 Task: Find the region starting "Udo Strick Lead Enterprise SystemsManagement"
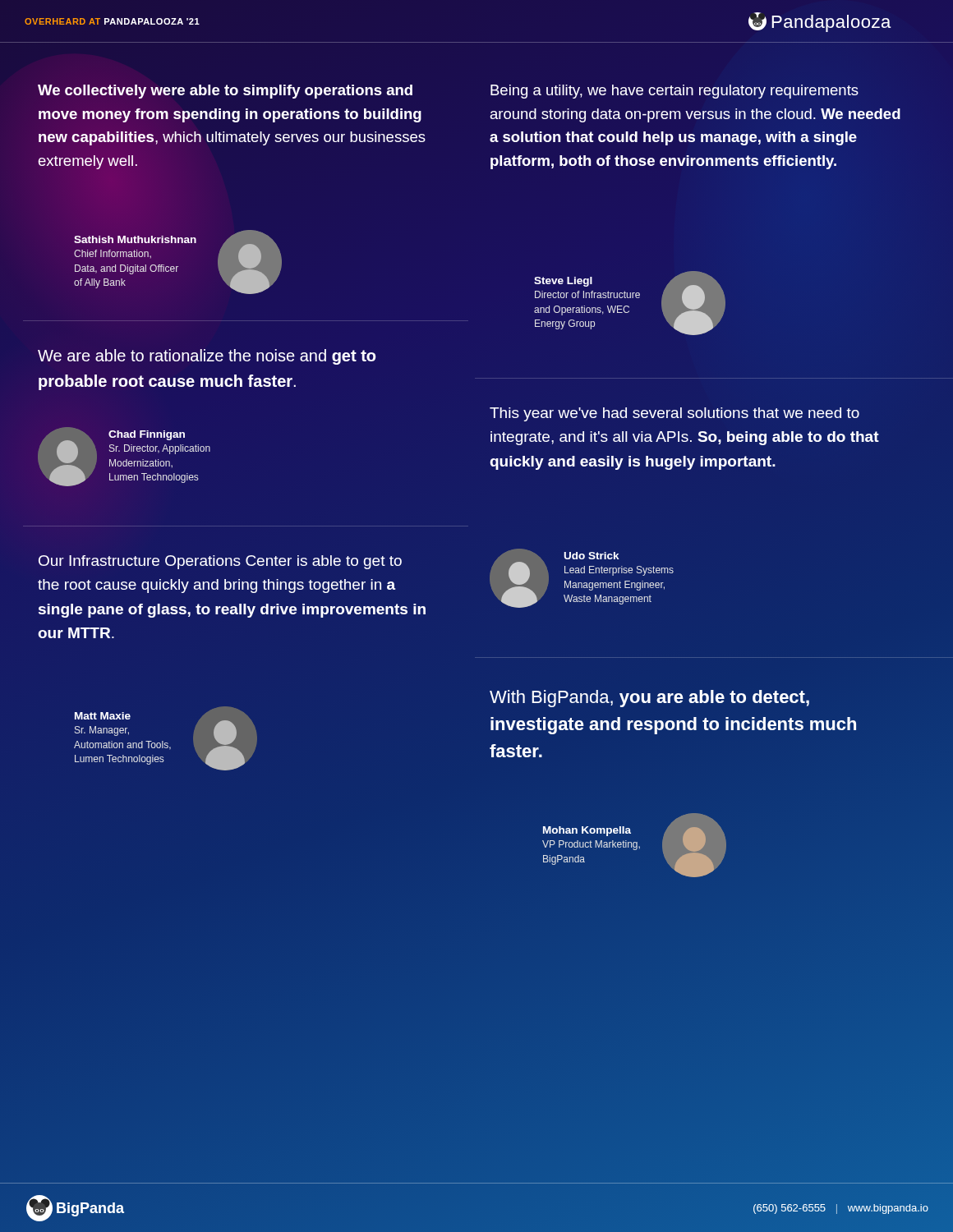582,578
